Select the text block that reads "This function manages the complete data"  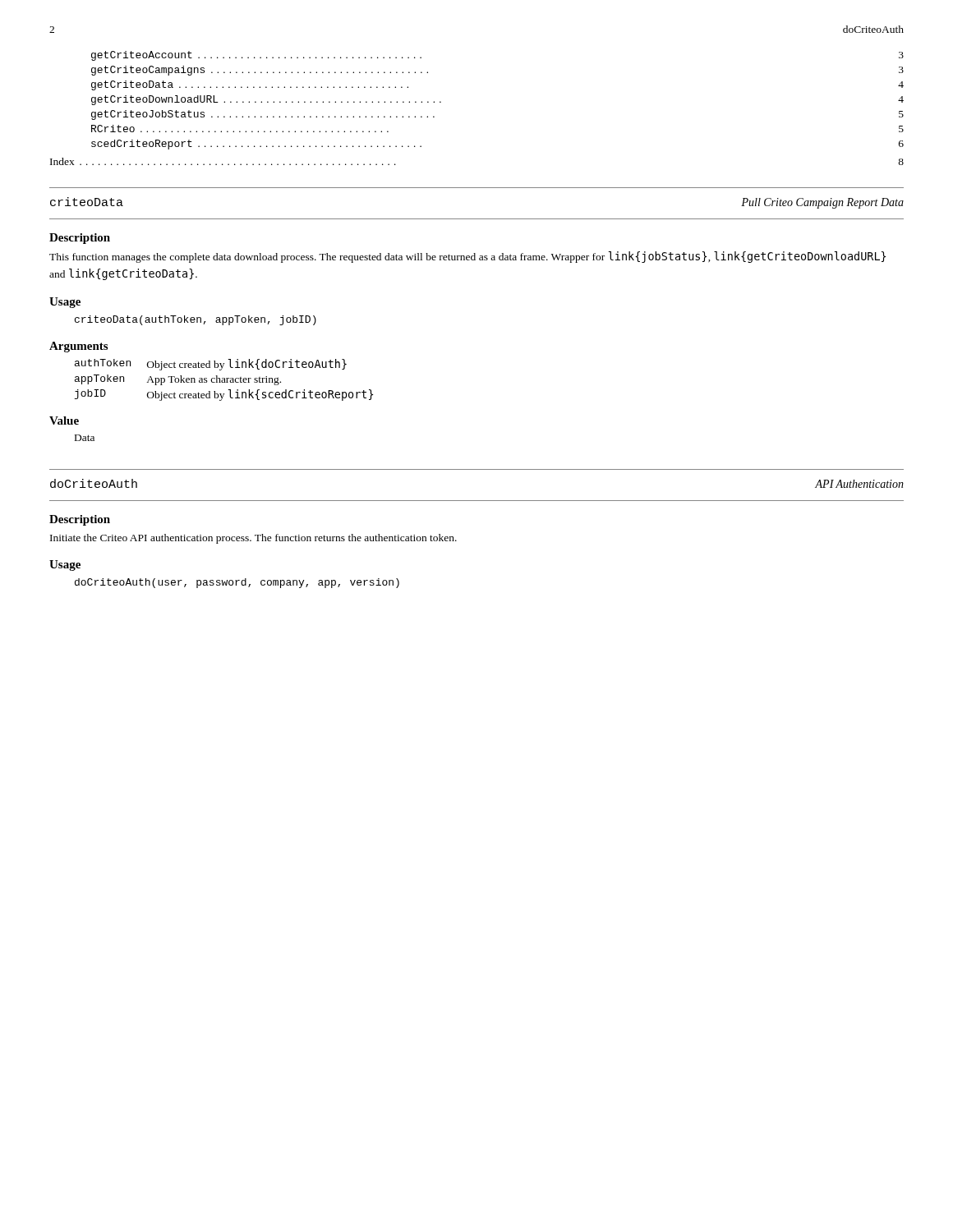pyautogui.click(x=468, y=265)
